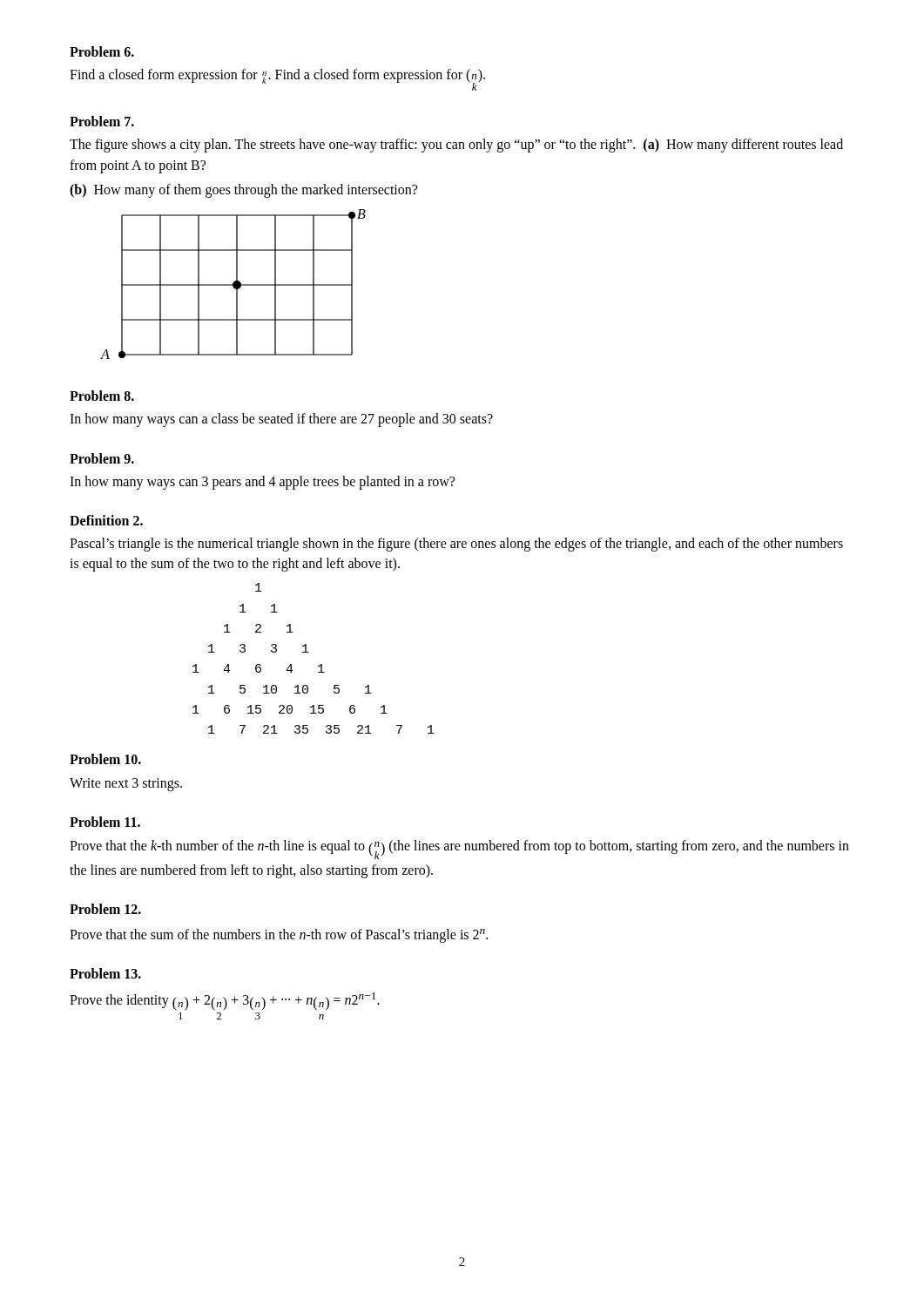This screenshot has height=1307, width=924.
Task: Locate the section header with the text "Problem 6."
Action: pyautogui.click(x=102, y=52)
